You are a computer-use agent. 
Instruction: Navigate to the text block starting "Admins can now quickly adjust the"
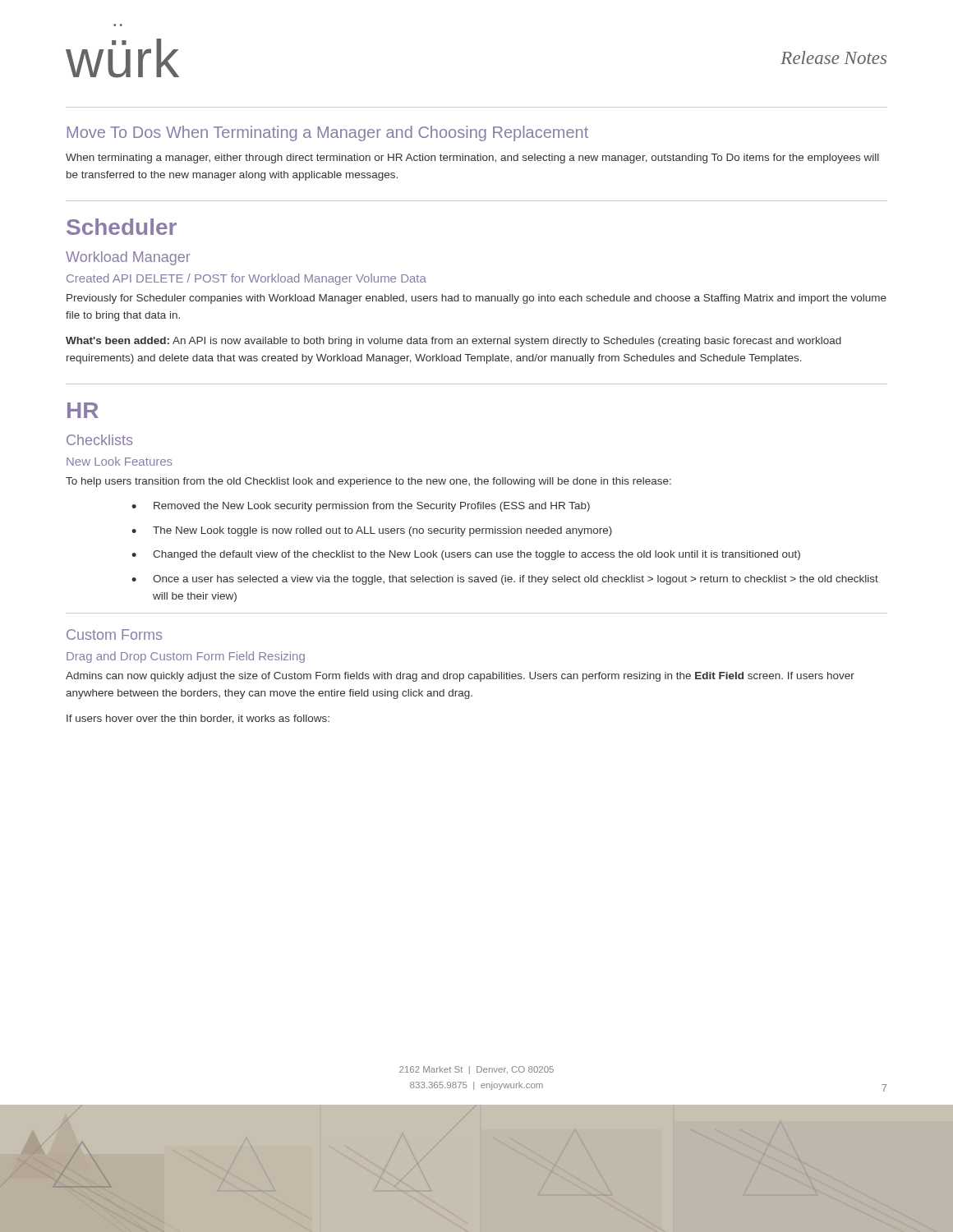pos(460,684)
